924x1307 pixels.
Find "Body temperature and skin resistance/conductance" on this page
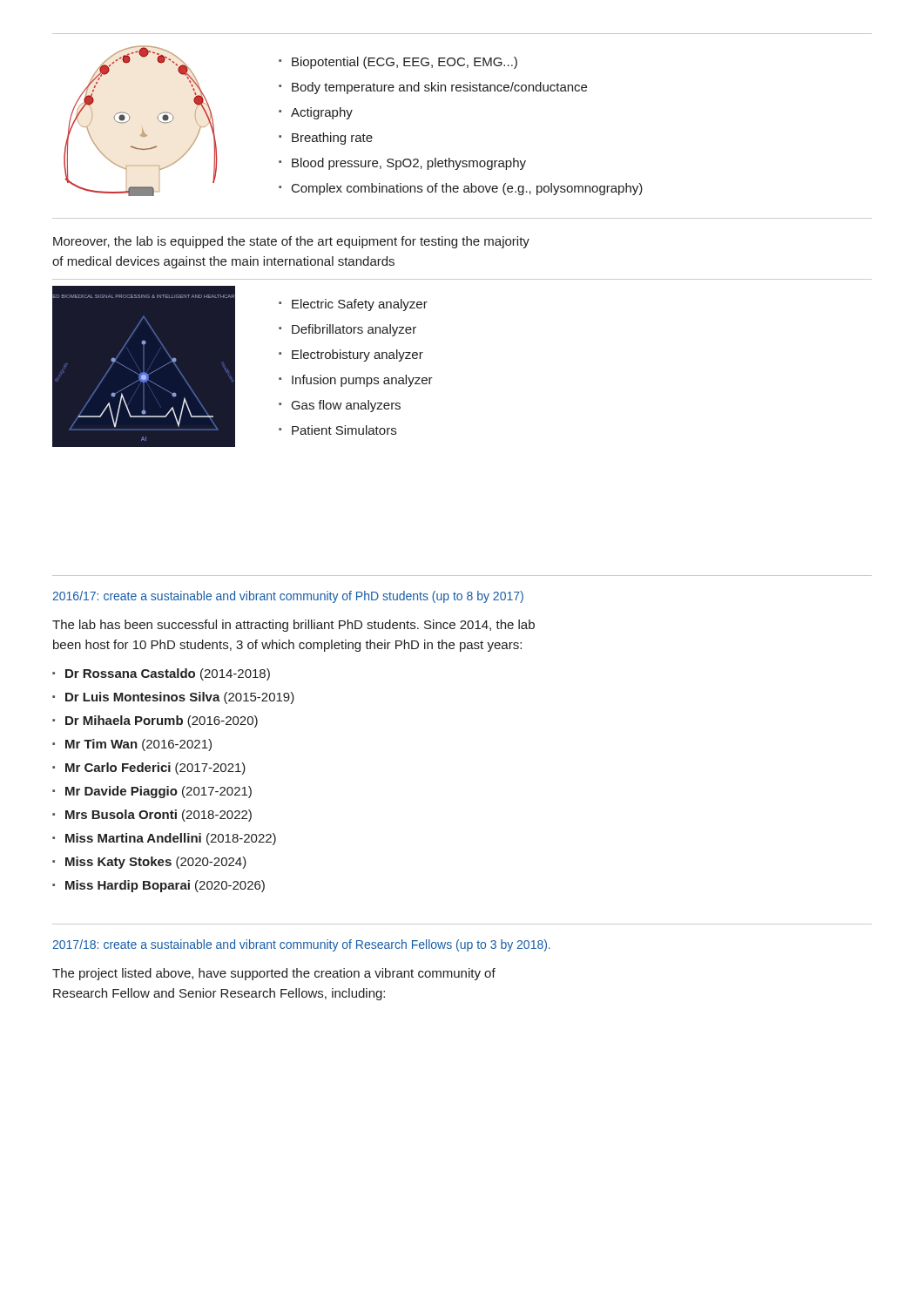coord(439,87)
